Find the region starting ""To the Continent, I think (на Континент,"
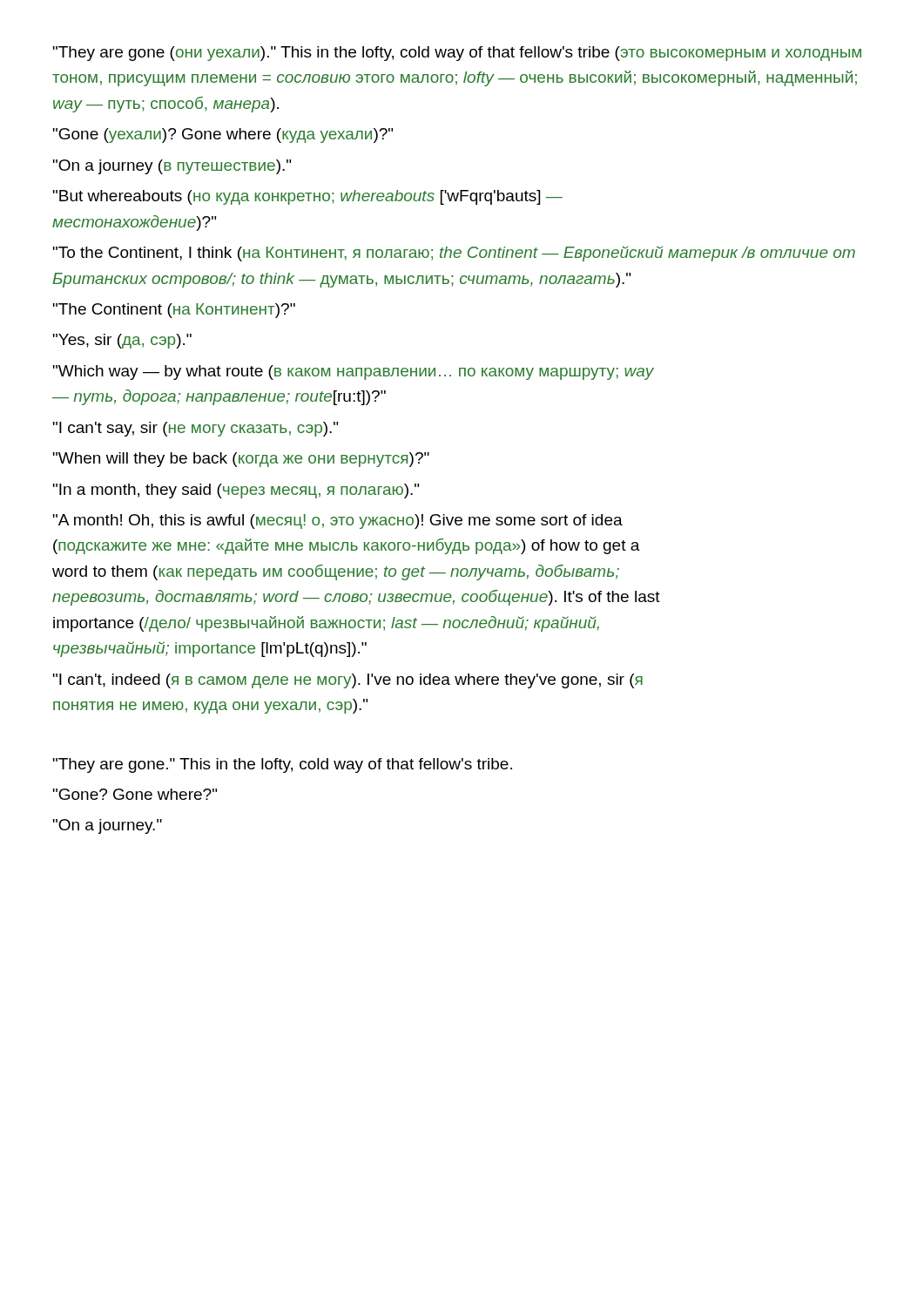 point(454,265)
